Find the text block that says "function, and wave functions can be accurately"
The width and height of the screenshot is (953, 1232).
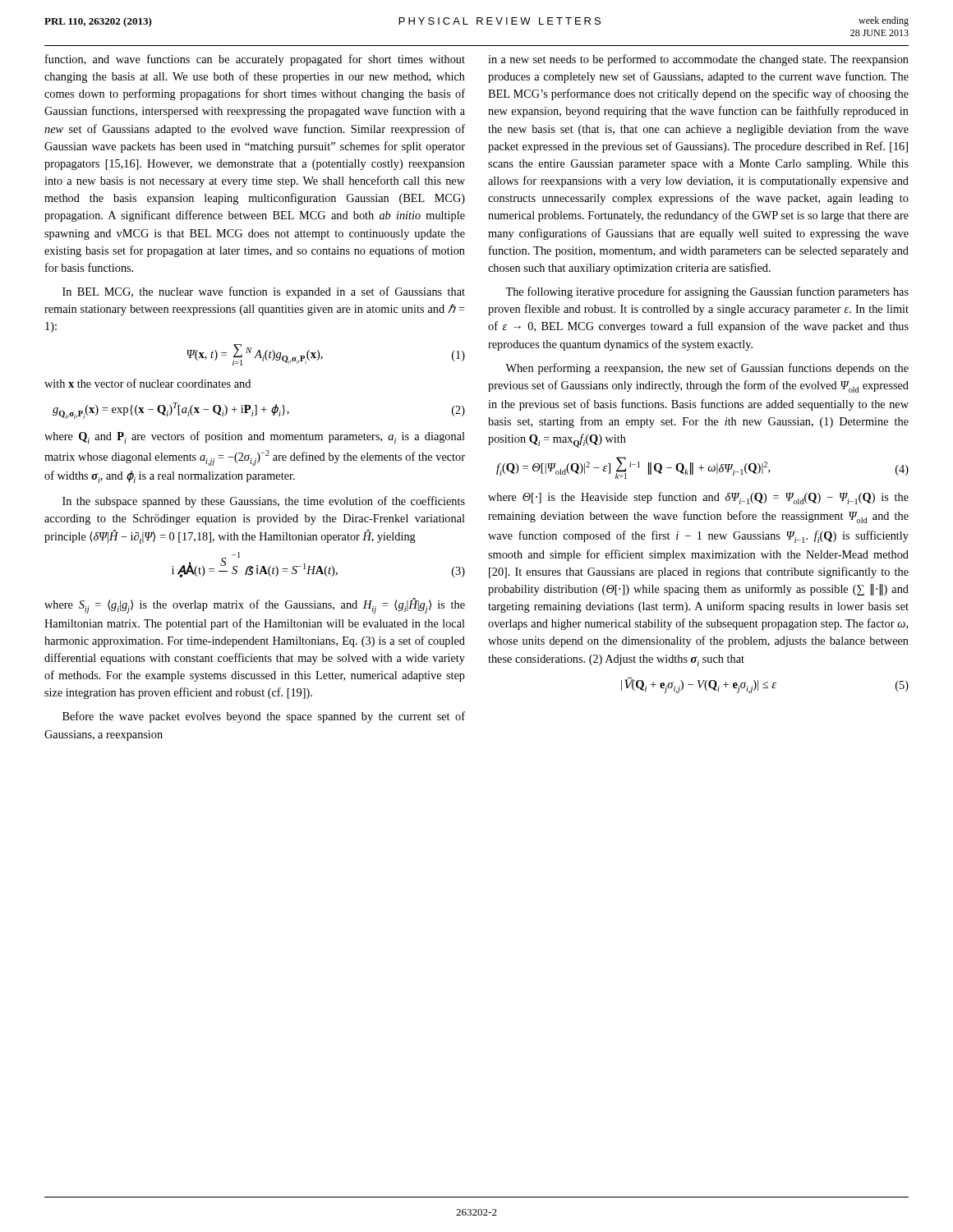255,164
